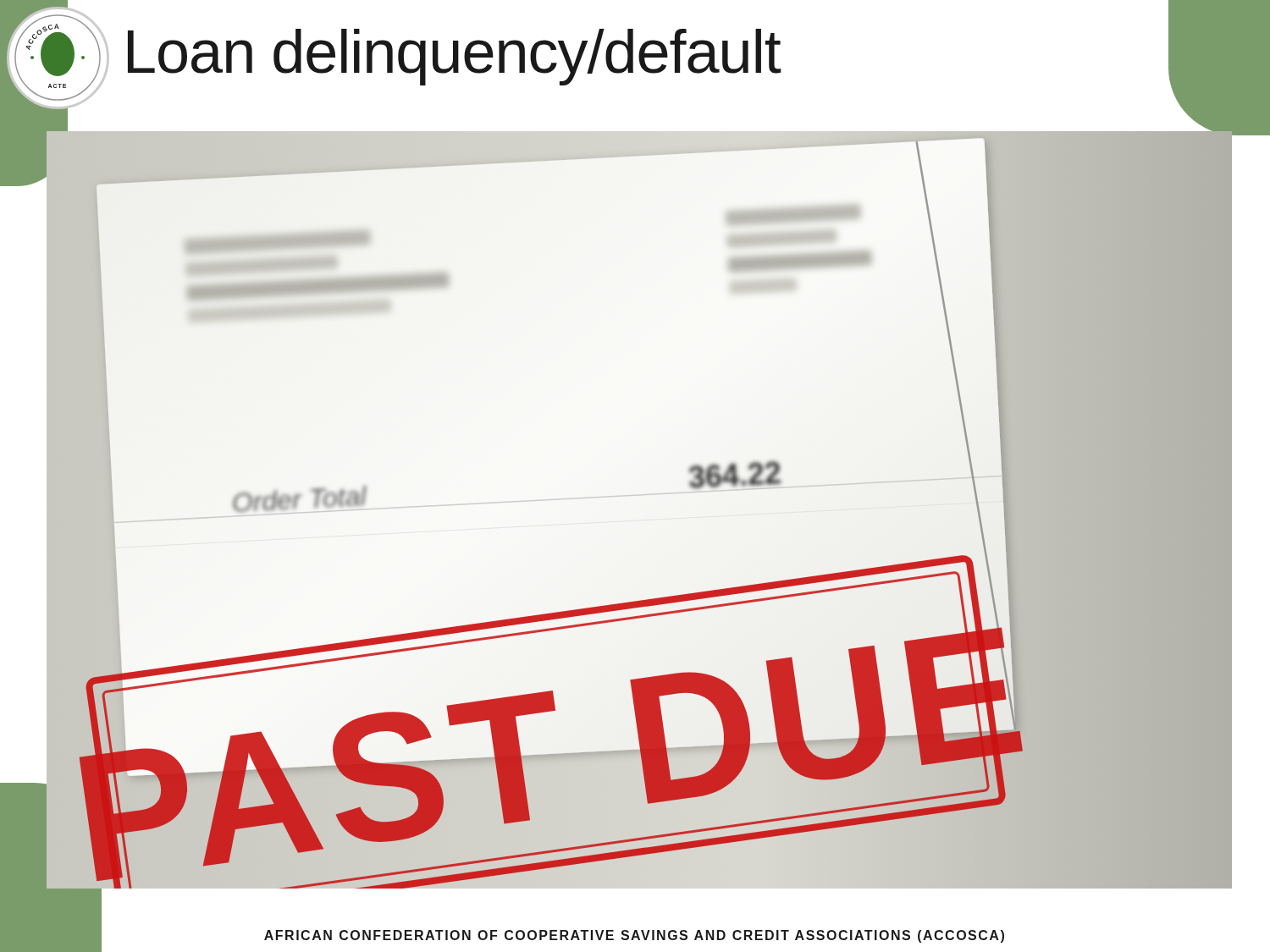Select the text block starting "Loan delinquency/default"
Screen dimensions: 952x1270
tap(452, 52)
